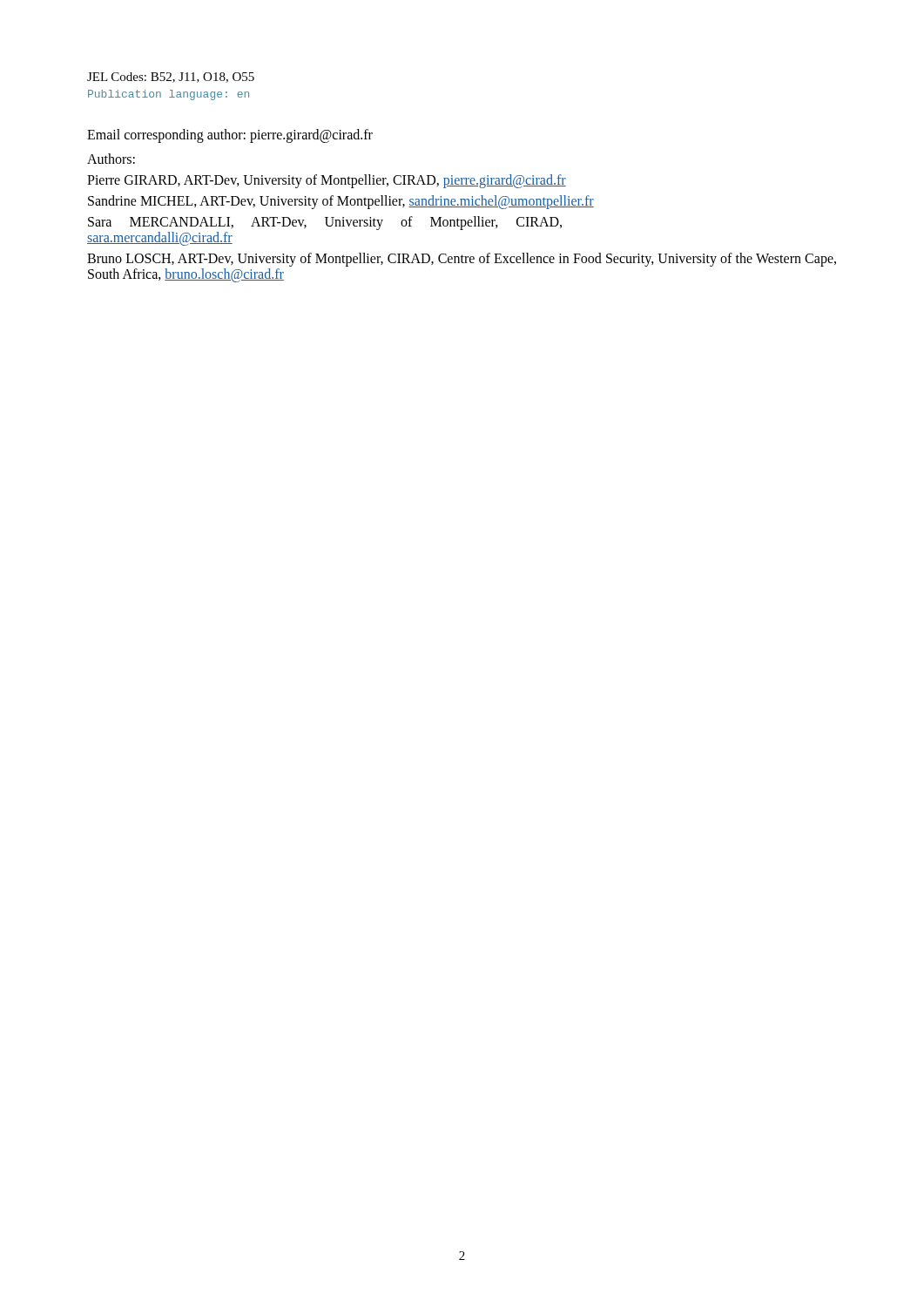
Task: Click on the text block starting "Sara MERCANDALLI, ART-Dev, University of Montpellier, CIRAD,sara.mercandalli@cirad.fr"
Action: pos(325,230)
